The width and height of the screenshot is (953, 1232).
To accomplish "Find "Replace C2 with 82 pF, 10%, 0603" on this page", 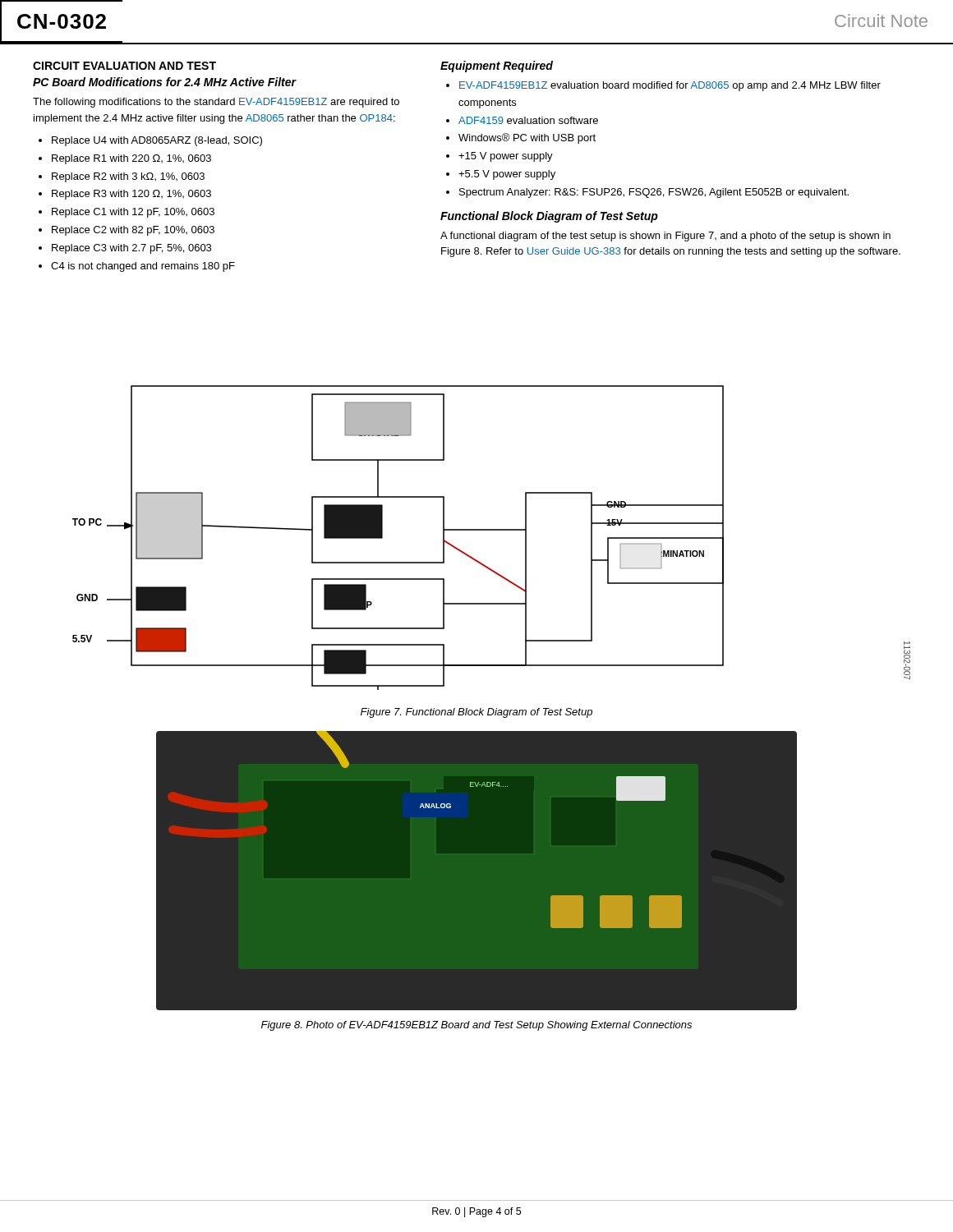I will tap(133, 230).
